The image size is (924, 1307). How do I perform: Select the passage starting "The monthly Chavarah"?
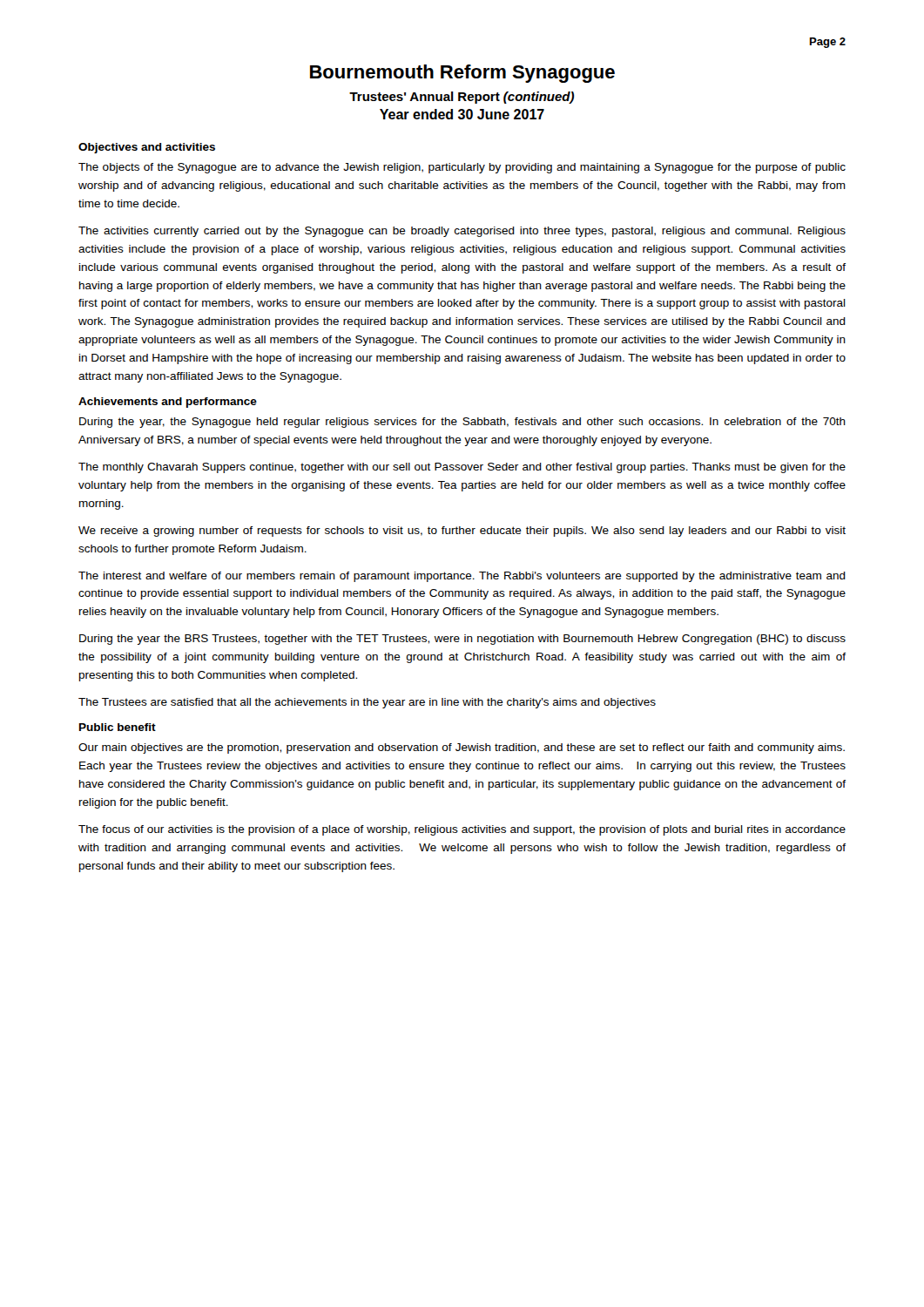click(462, 485)
